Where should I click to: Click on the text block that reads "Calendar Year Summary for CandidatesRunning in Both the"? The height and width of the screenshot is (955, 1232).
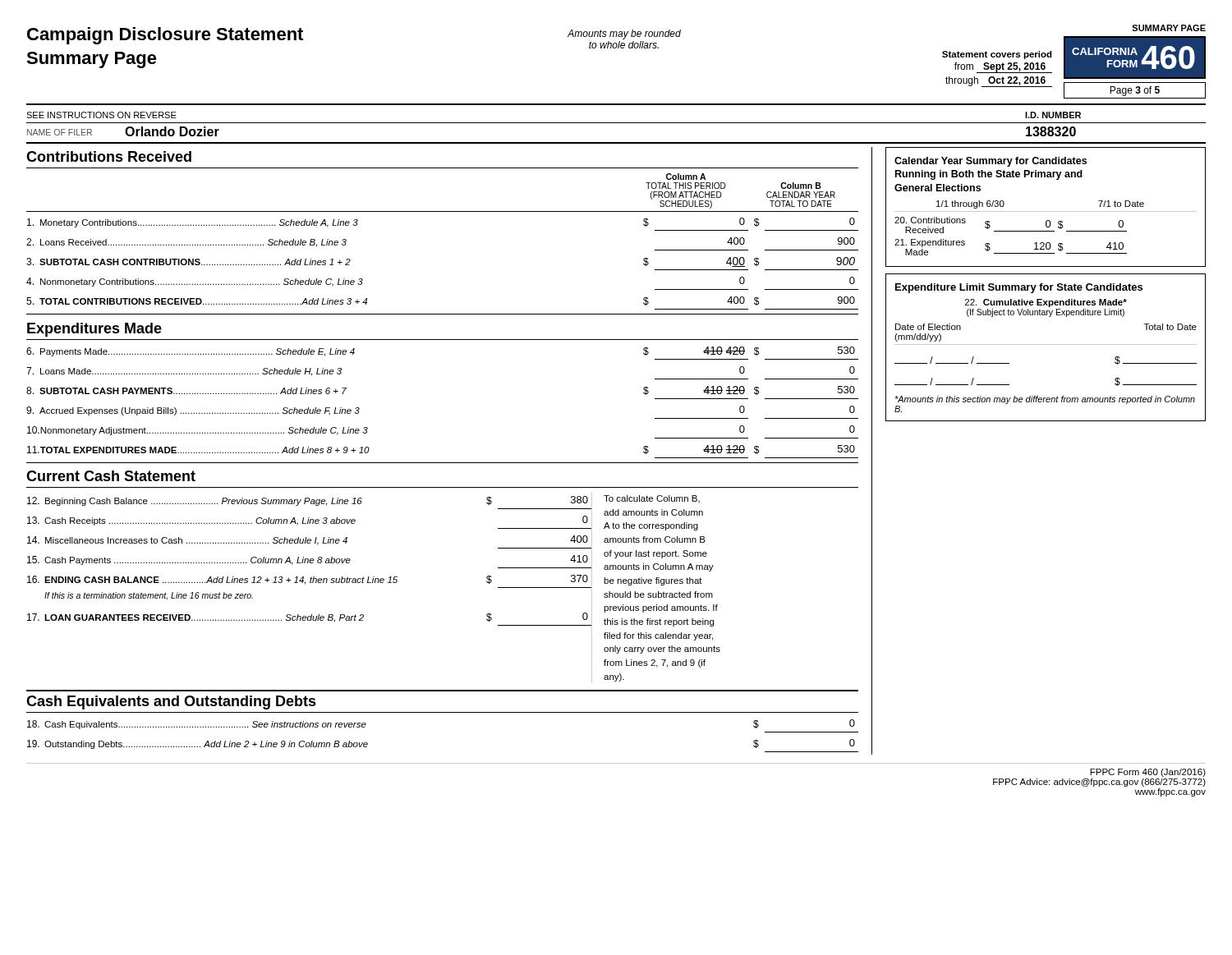pyautogui.click(x=1046, y=206)
